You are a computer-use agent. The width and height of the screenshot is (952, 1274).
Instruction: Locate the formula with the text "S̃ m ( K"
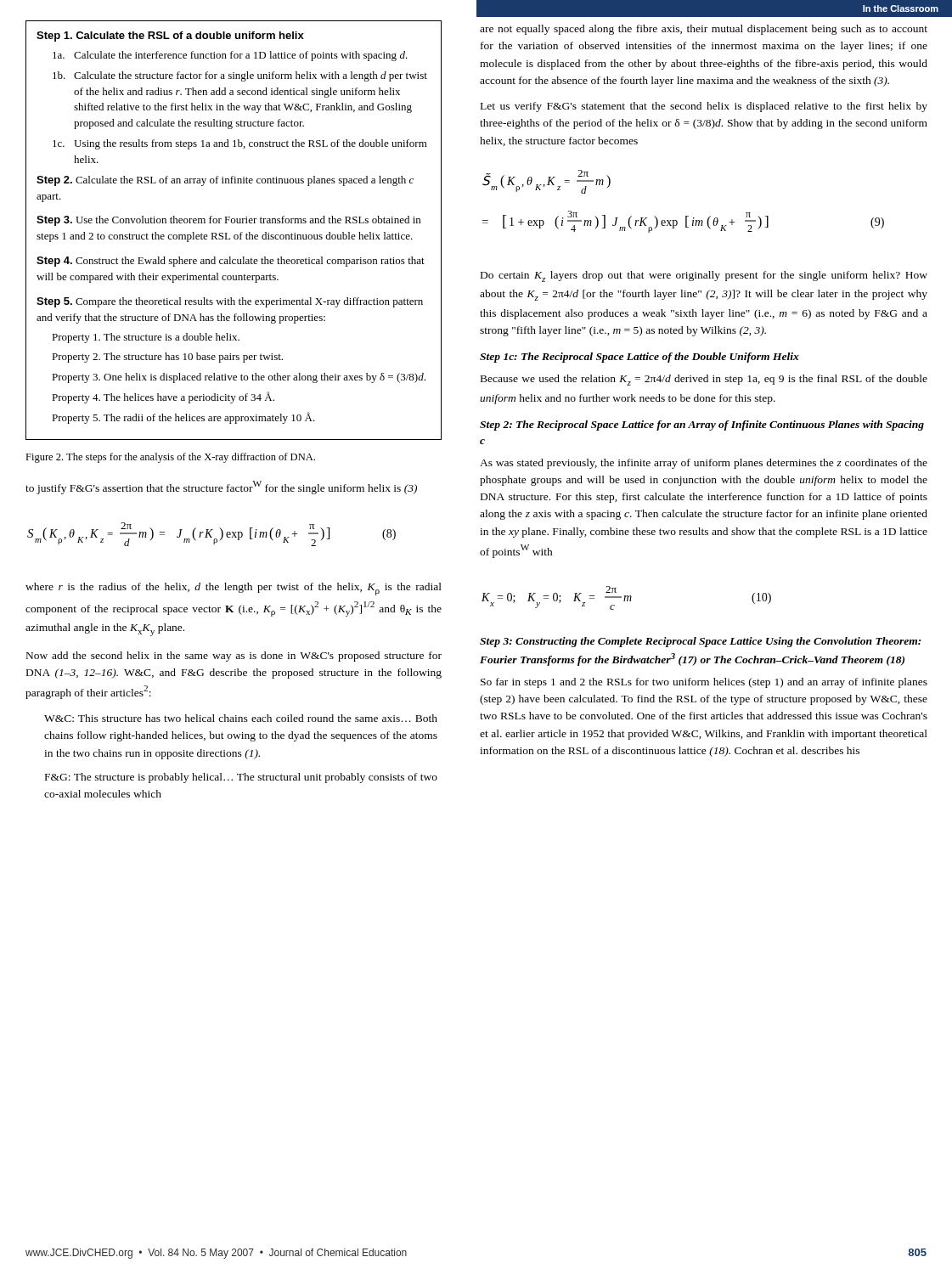546,182
